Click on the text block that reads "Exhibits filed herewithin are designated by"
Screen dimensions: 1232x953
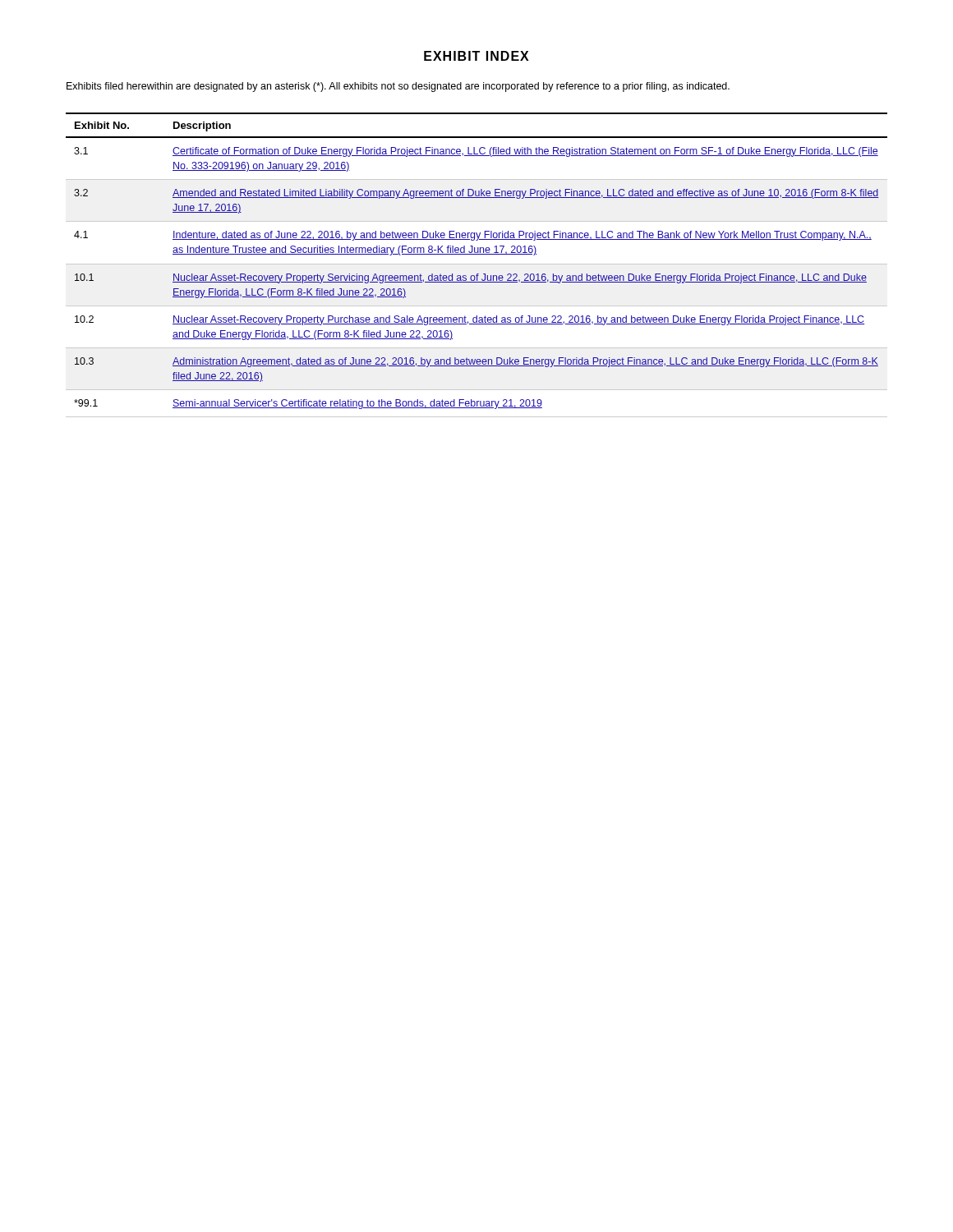[398, 86]
